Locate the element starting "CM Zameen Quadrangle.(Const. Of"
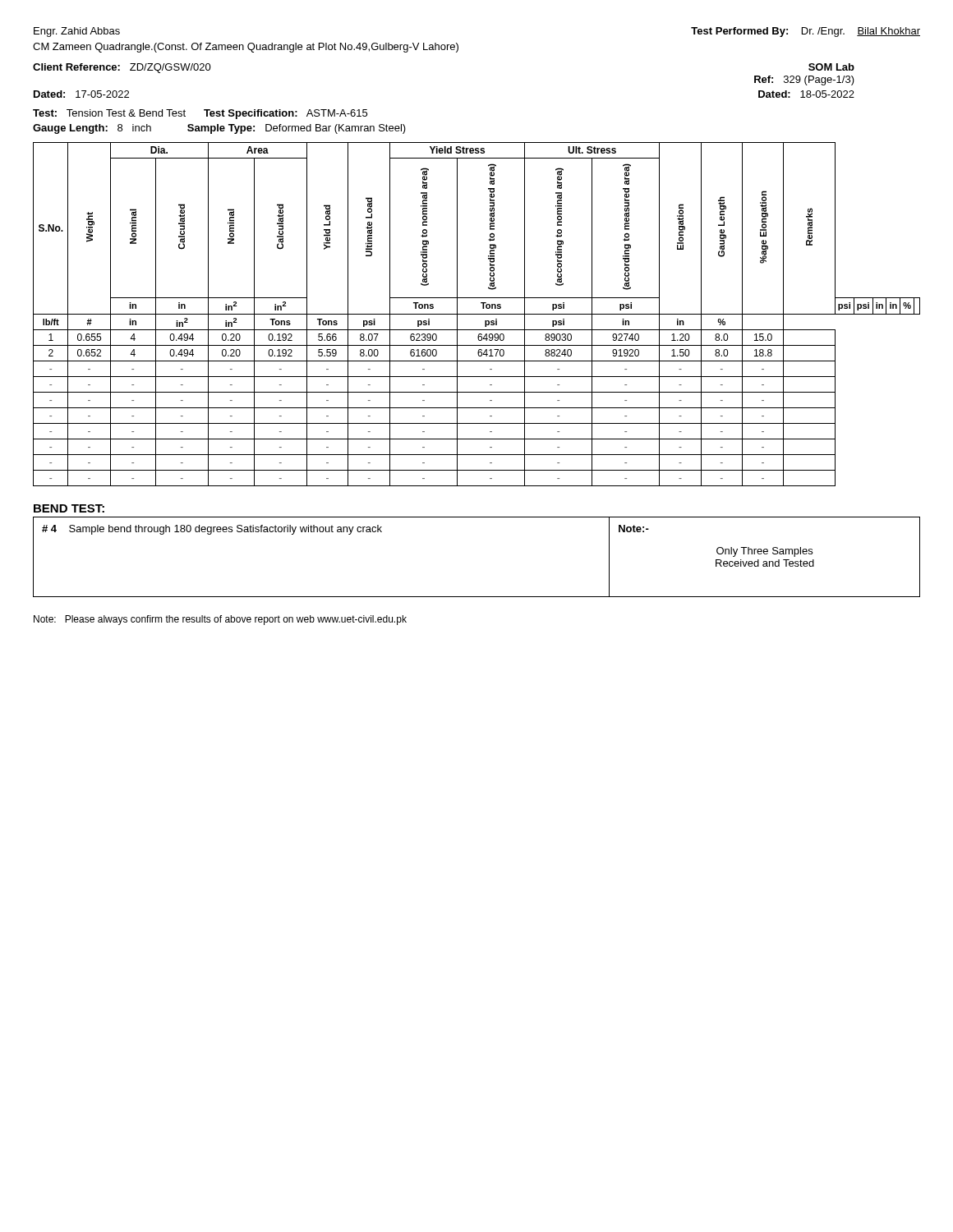Screen dimensions: 1232x953 [246, 46]
